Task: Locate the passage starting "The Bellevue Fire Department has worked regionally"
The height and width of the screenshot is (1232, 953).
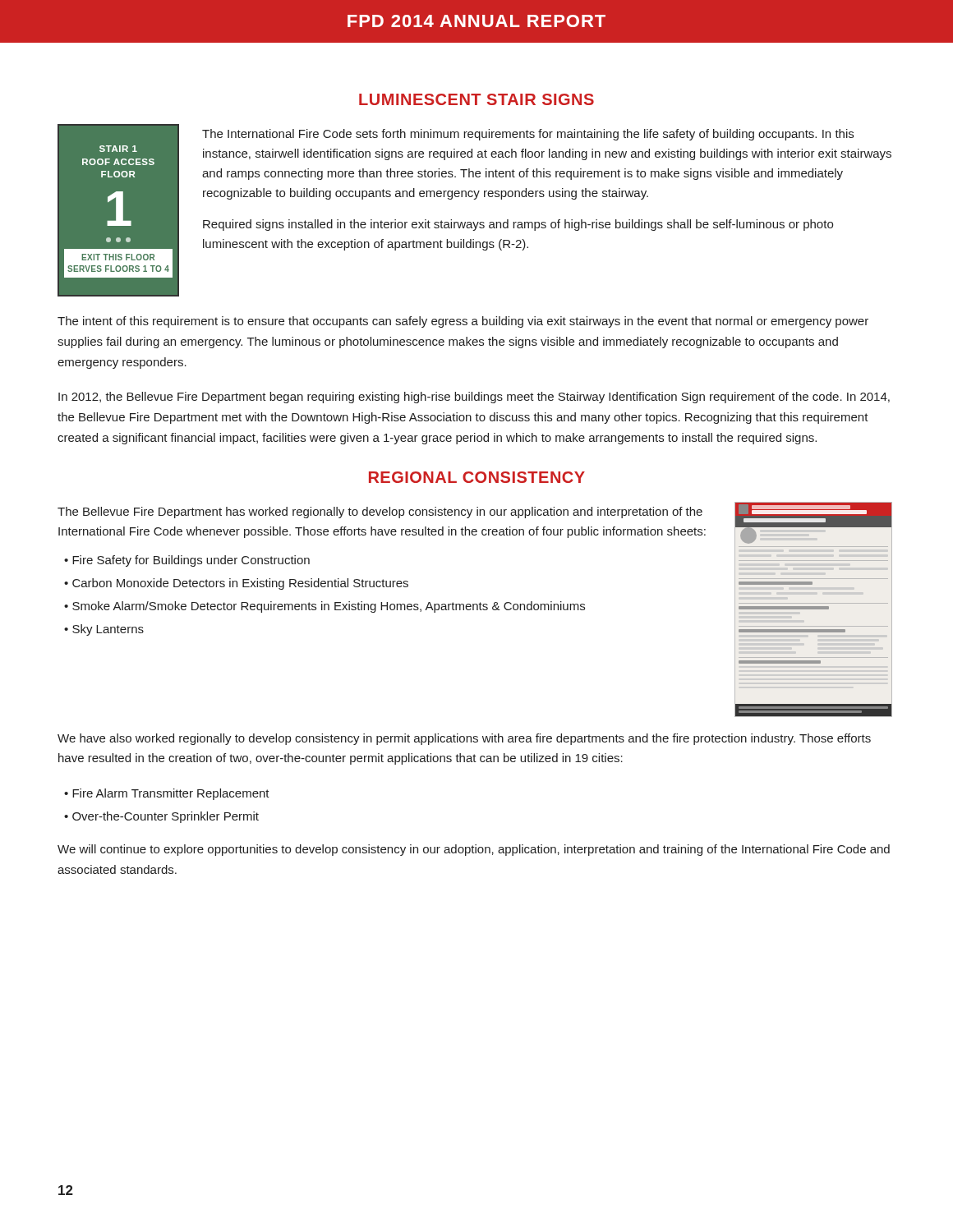Action: coord(382,521)
